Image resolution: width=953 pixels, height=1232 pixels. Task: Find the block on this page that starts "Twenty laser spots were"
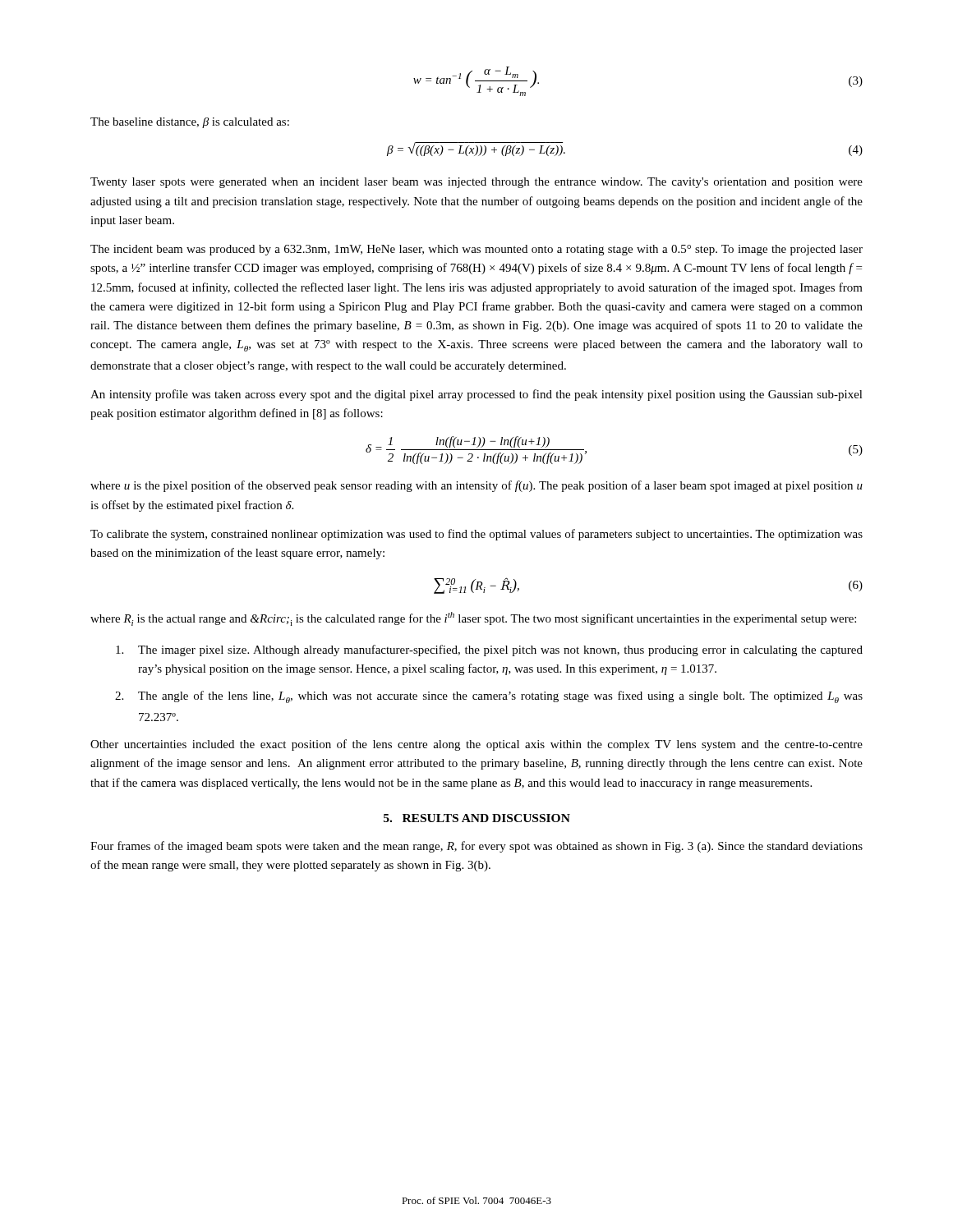[x=476, y=201]
